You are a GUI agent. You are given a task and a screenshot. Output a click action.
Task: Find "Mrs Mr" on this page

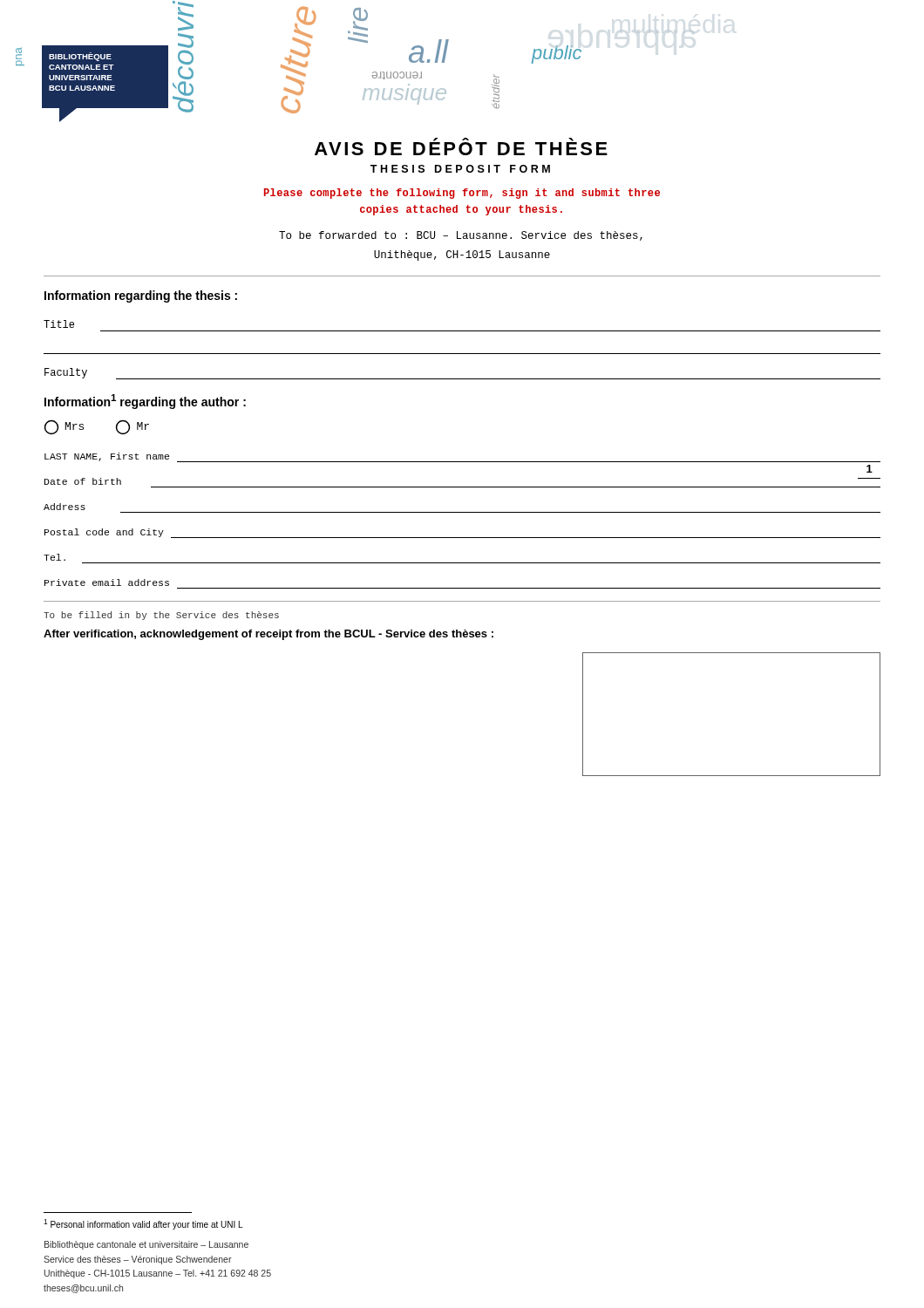[68, 427]
